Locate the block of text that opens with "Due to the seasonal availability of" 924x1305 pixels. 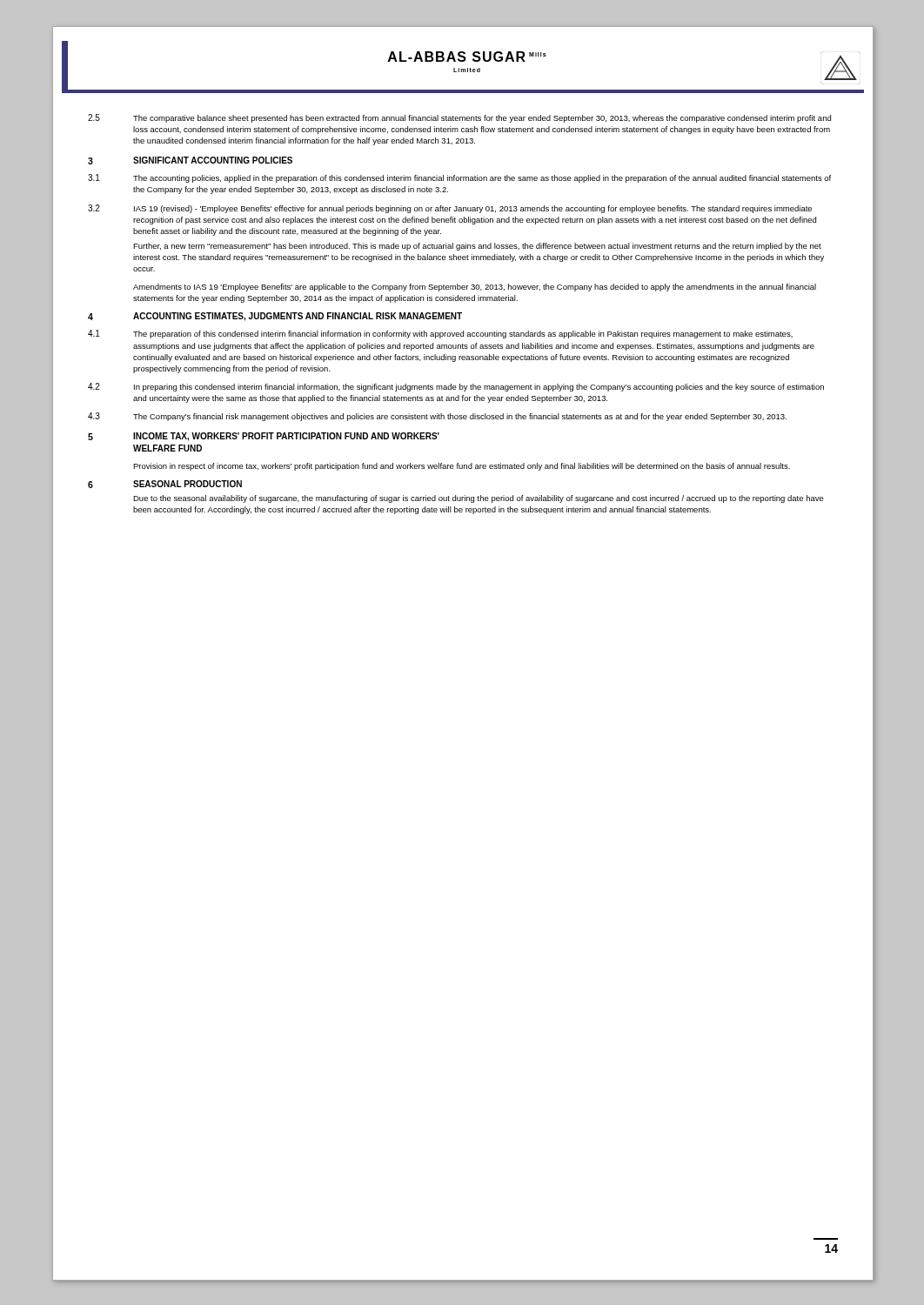pos(486,504)
